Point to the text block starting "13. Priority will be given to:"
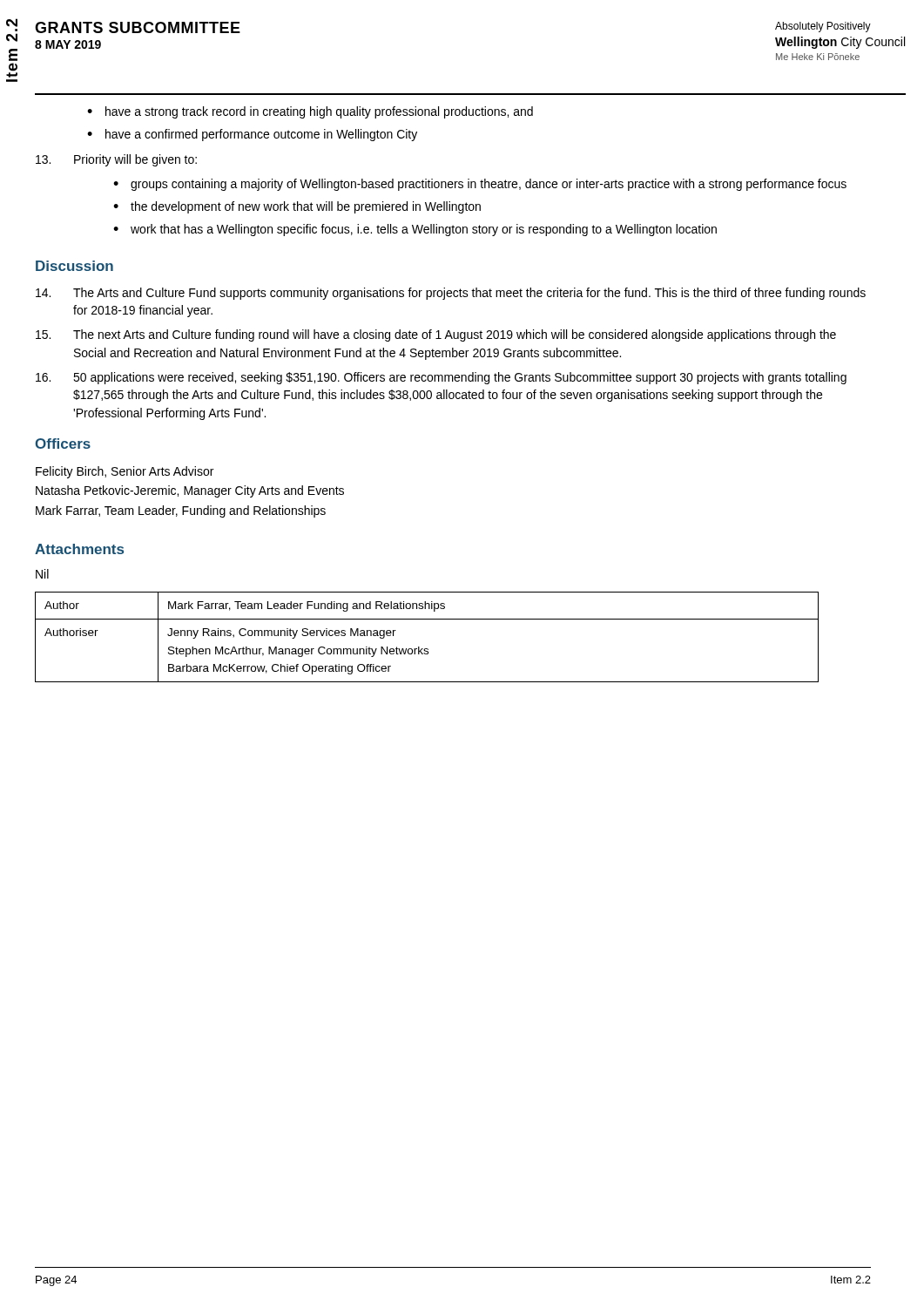 coord(116,160)
